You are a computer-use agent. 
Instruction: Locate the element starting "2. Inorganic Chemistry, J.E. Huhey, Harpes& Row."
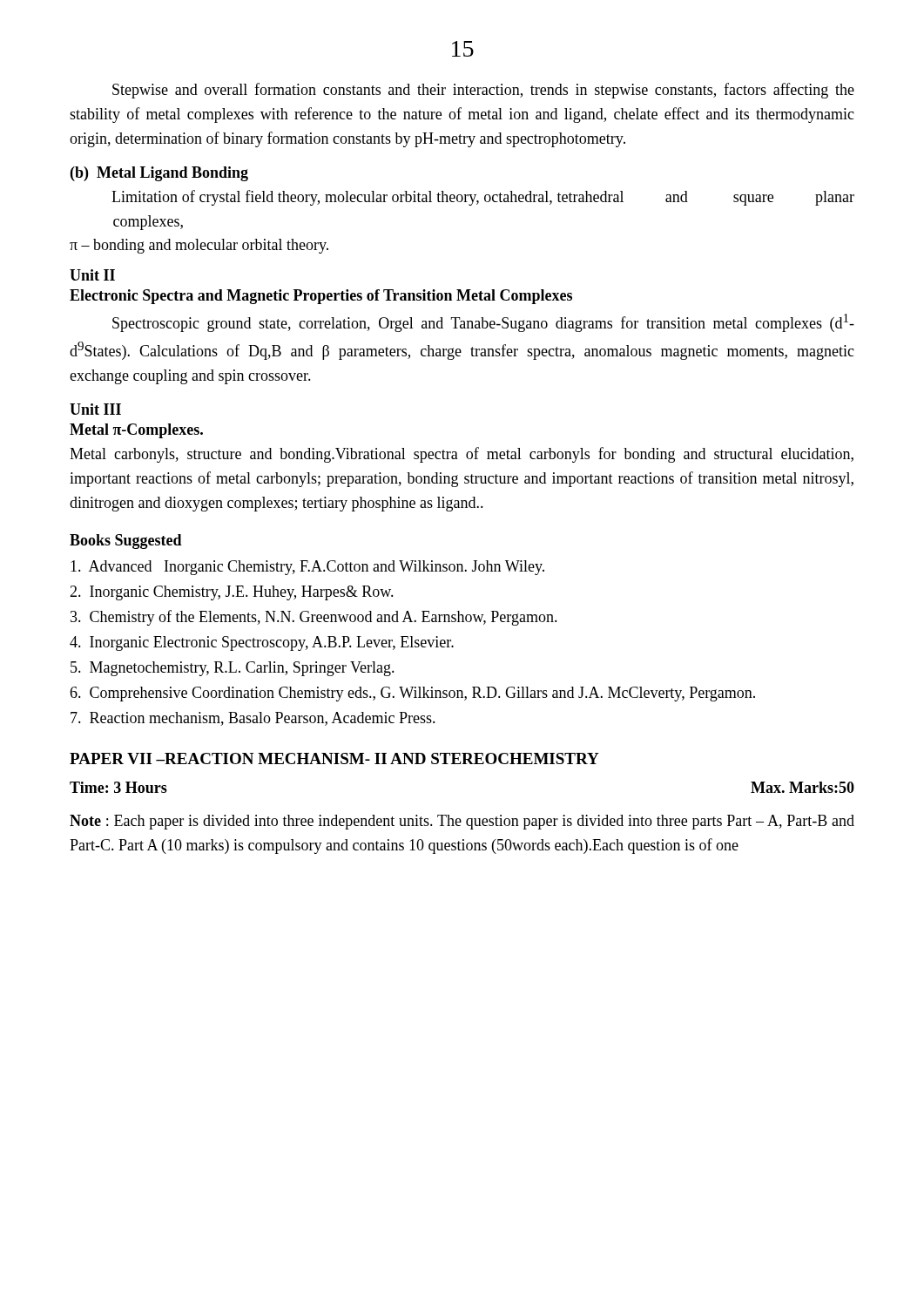coord(232,591)
